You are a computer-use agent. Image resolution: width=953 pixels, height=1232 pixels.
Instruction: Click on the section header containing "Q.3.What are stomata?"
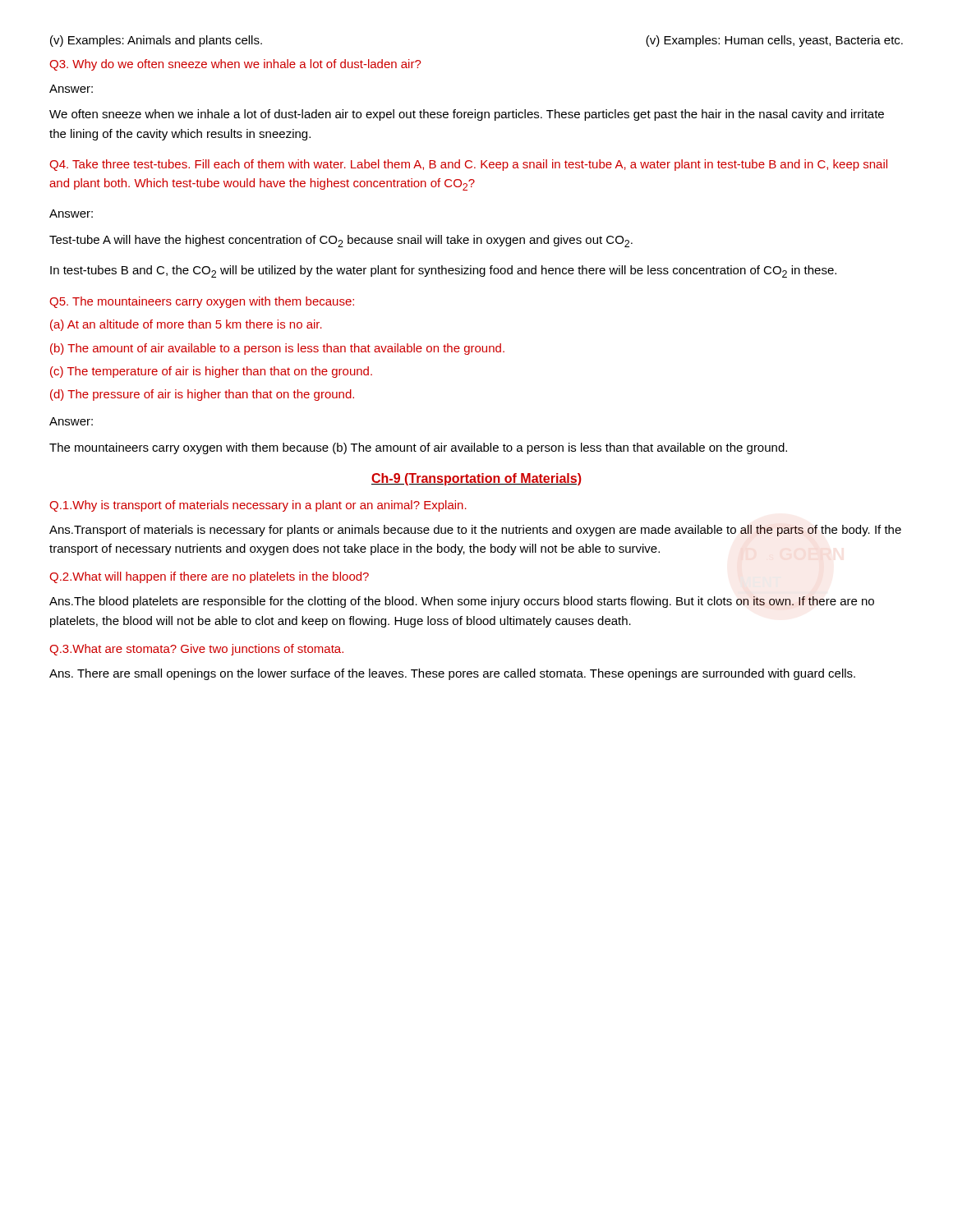pyautogui.click(x=197, y=648)
